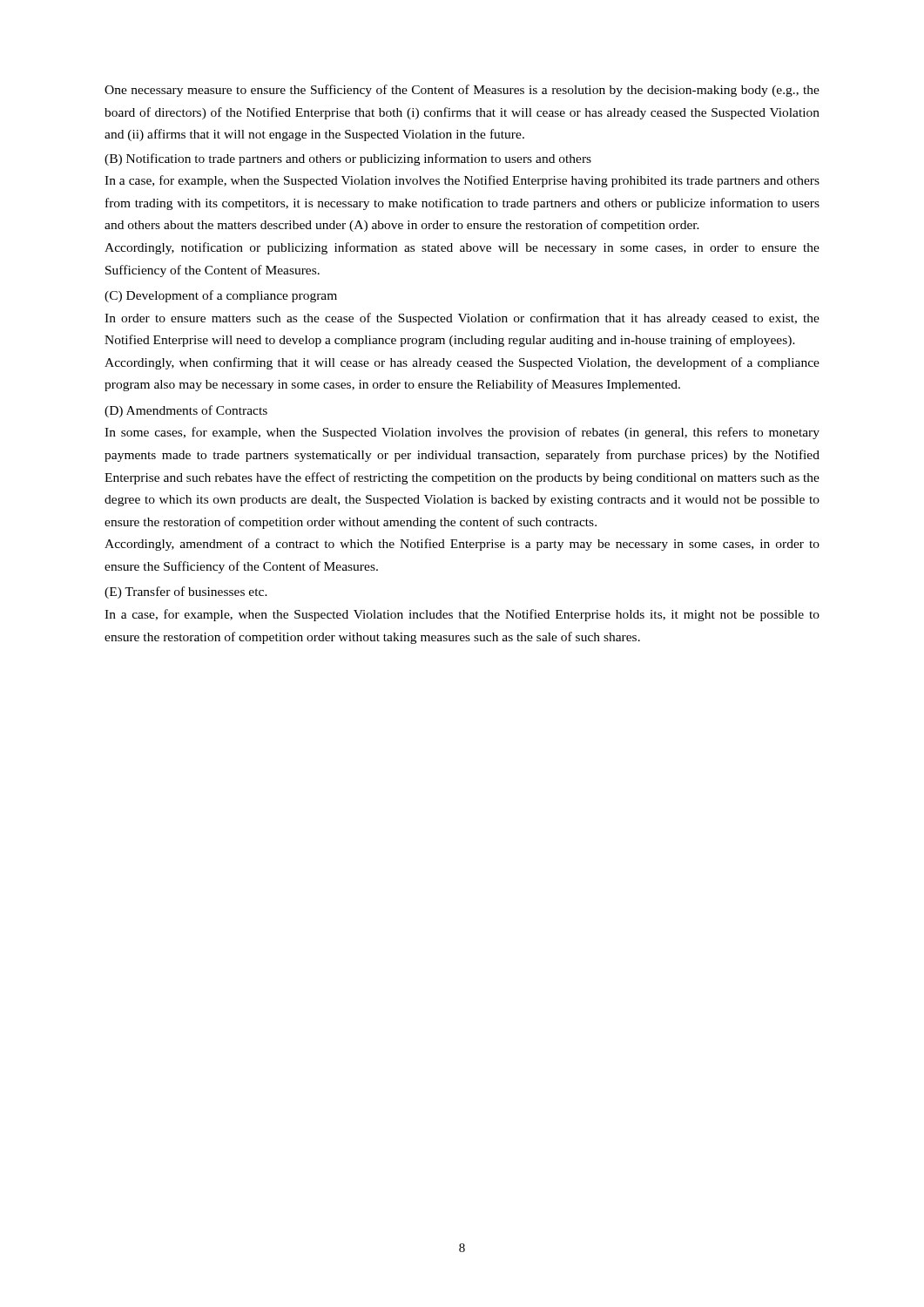Where is the passage that starts "(B) Notification to trade partners and others"?
Screen dimensions: 1307x924
click(x=348, y=158)
